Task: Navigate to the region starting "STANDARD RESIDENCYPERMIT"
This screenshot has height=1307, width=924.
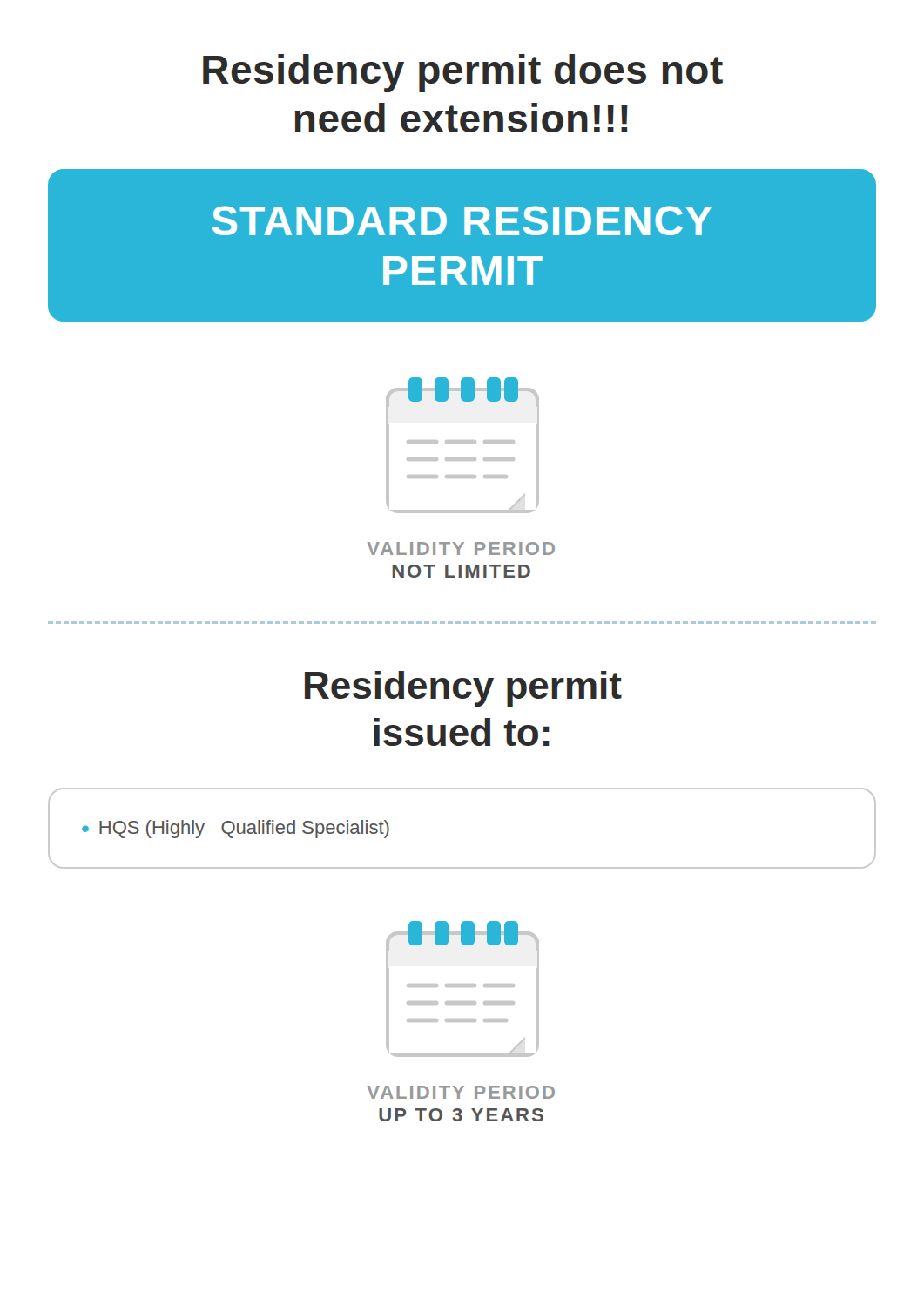Action: point(462,246)
